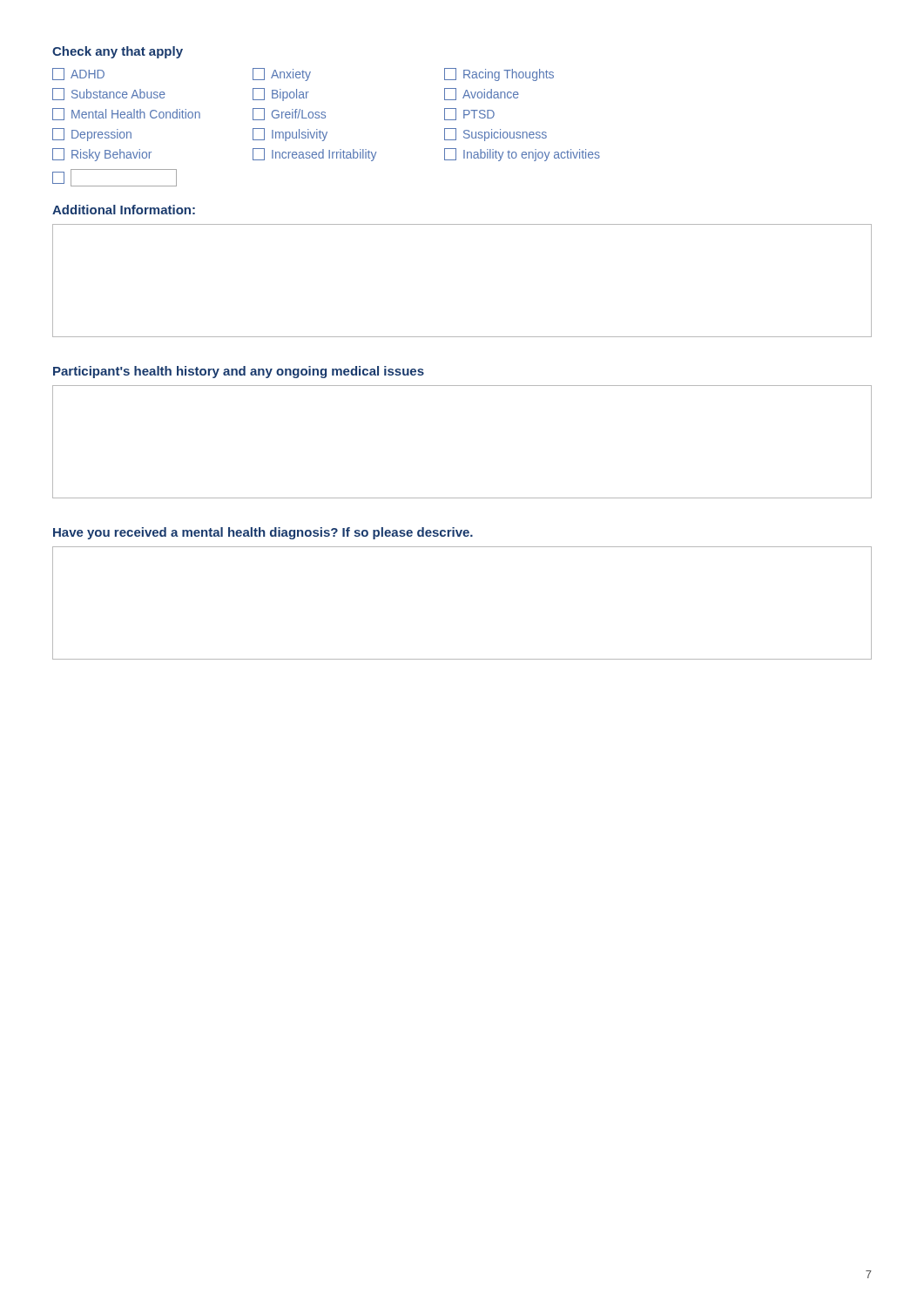Point to "Racing Thoughts"
924x1307 pixels.
click(x=499, y=74)
